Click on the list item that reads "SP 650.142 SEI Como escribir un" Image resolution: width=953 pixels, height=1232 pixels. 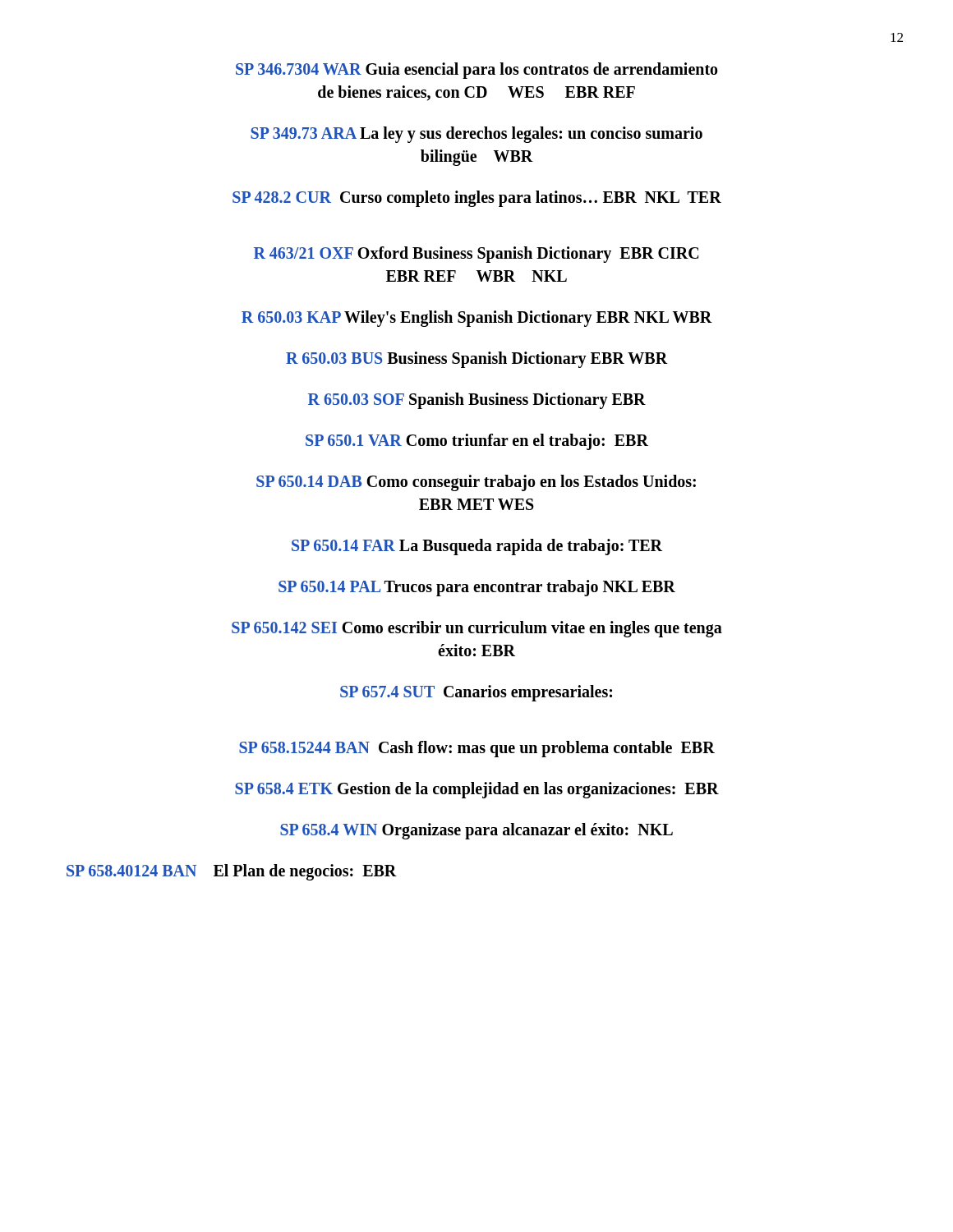point(476,639)
